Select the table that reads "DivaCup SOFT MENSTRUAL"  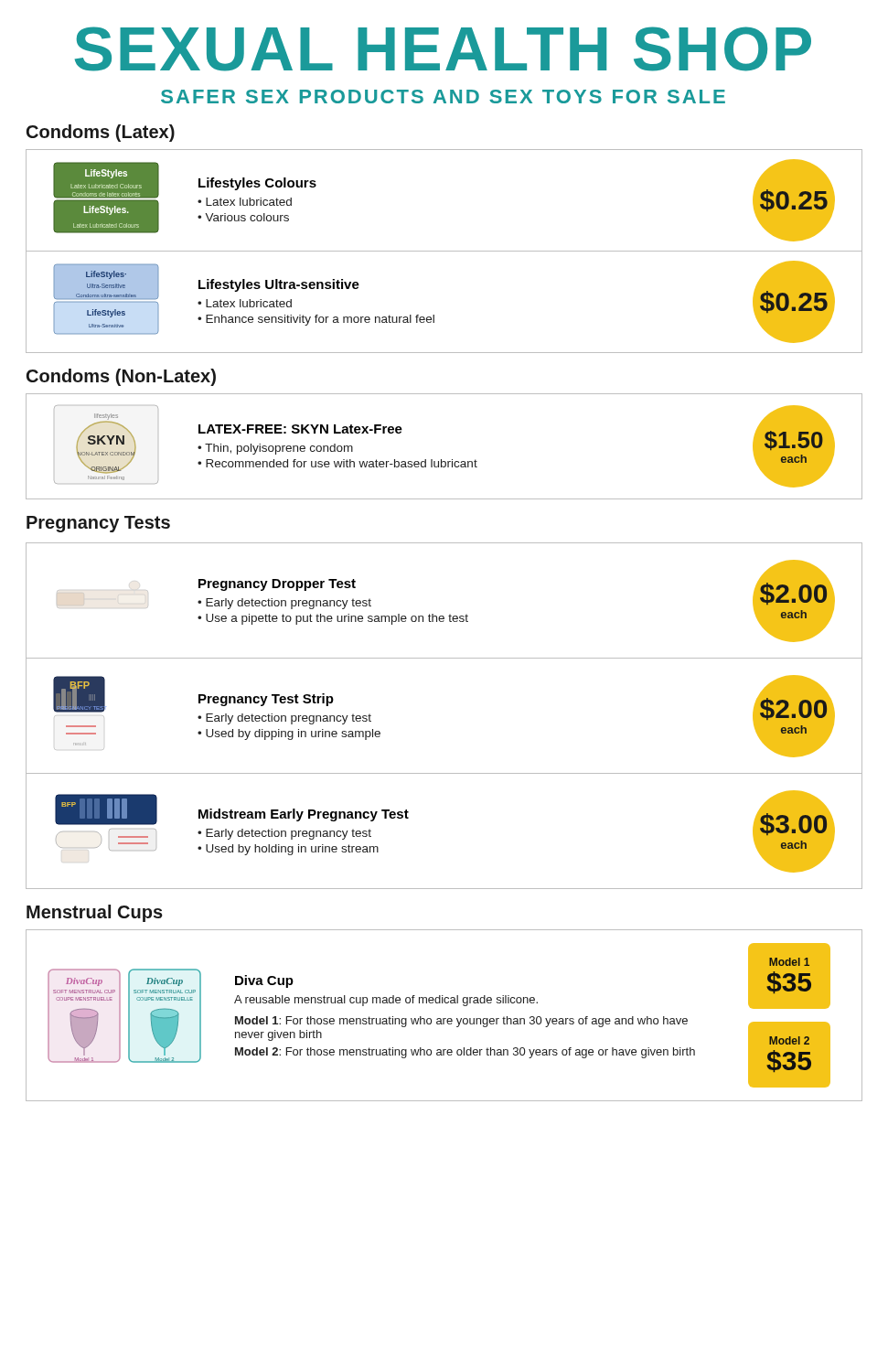click(444, 1016)
